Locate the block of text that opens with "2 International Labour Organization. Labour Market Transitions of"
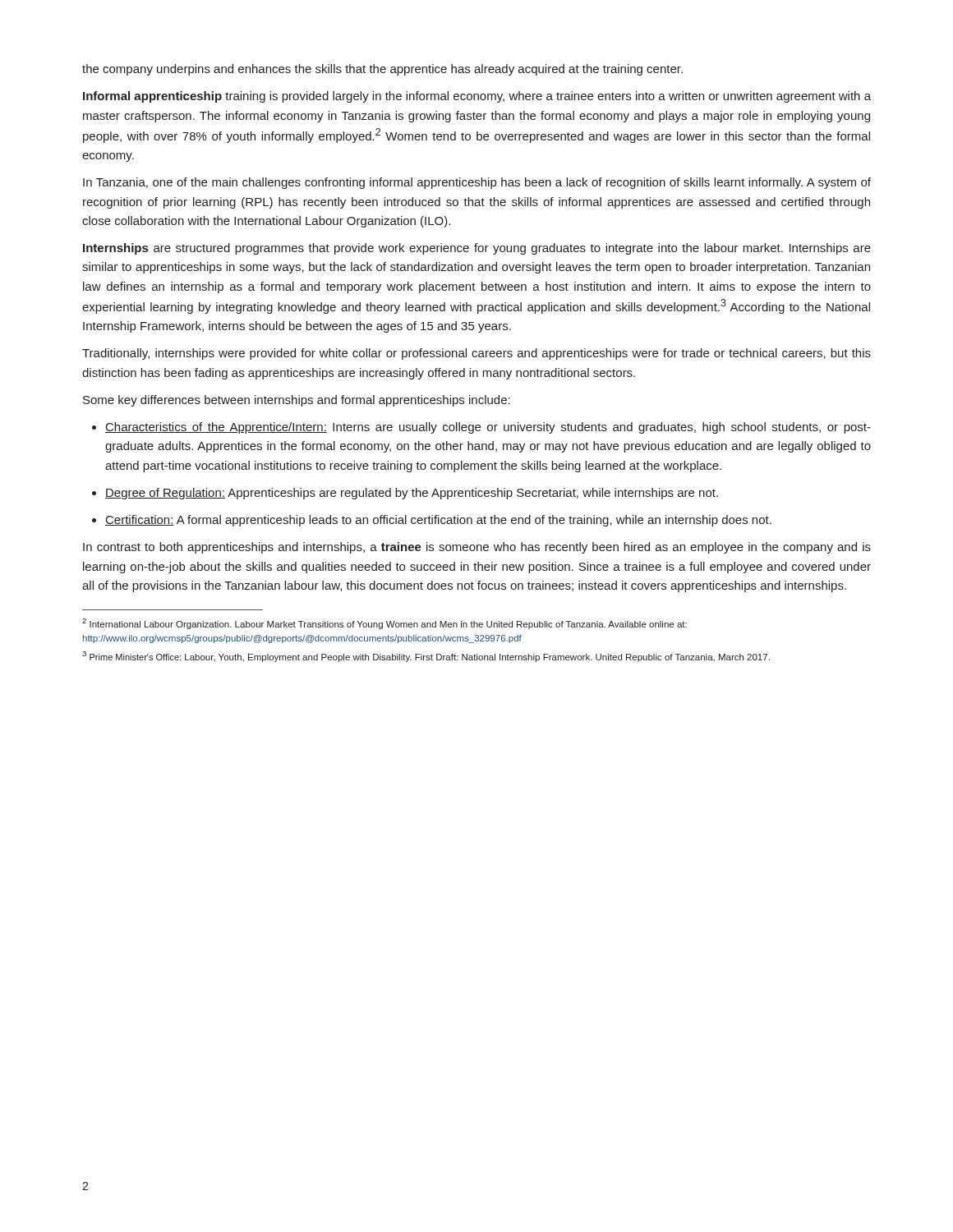953x1232 pixels. pyautogui.click(x=385, y=629)
